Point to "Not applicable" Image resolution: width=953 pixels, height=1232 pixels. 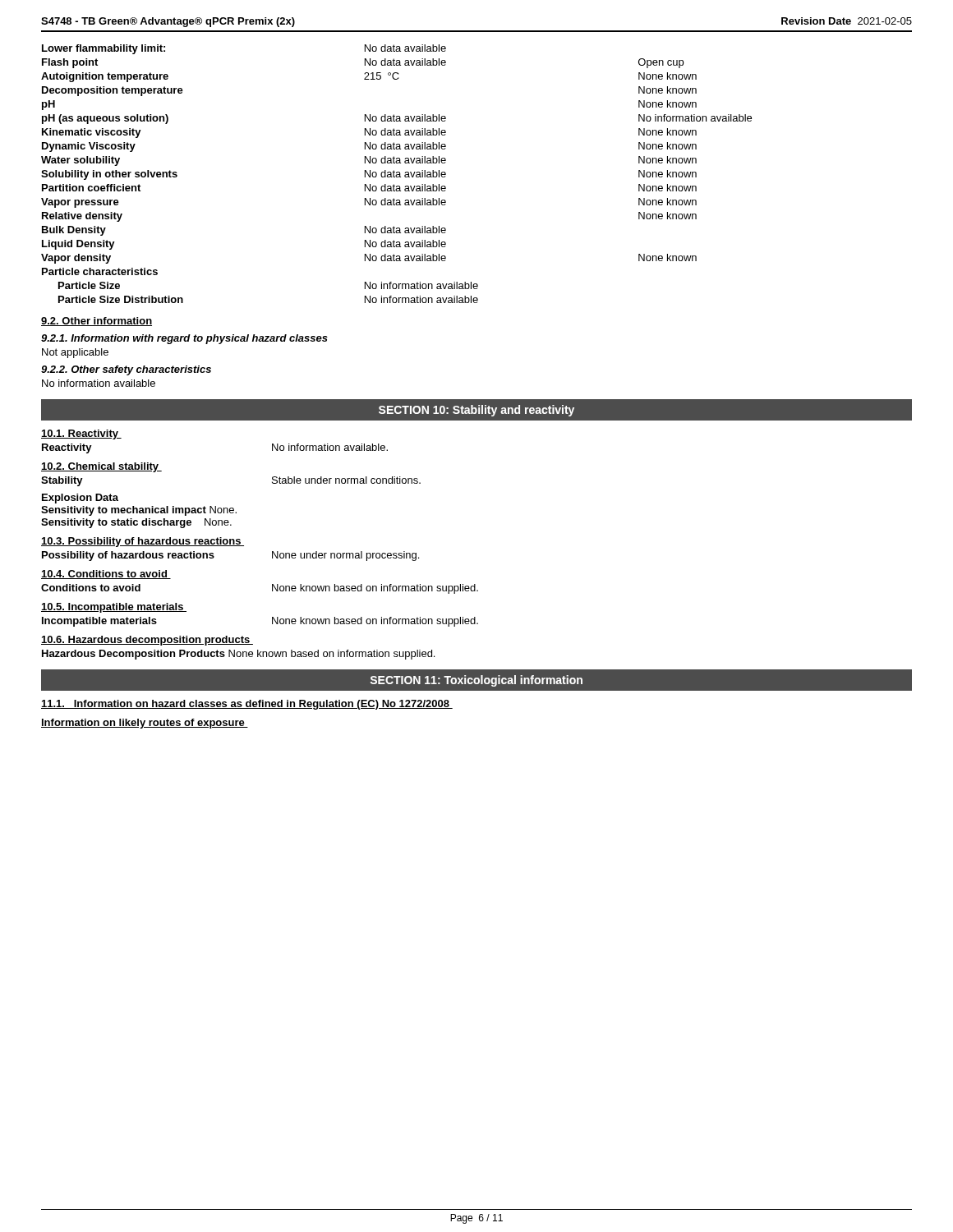coord(75,352)
